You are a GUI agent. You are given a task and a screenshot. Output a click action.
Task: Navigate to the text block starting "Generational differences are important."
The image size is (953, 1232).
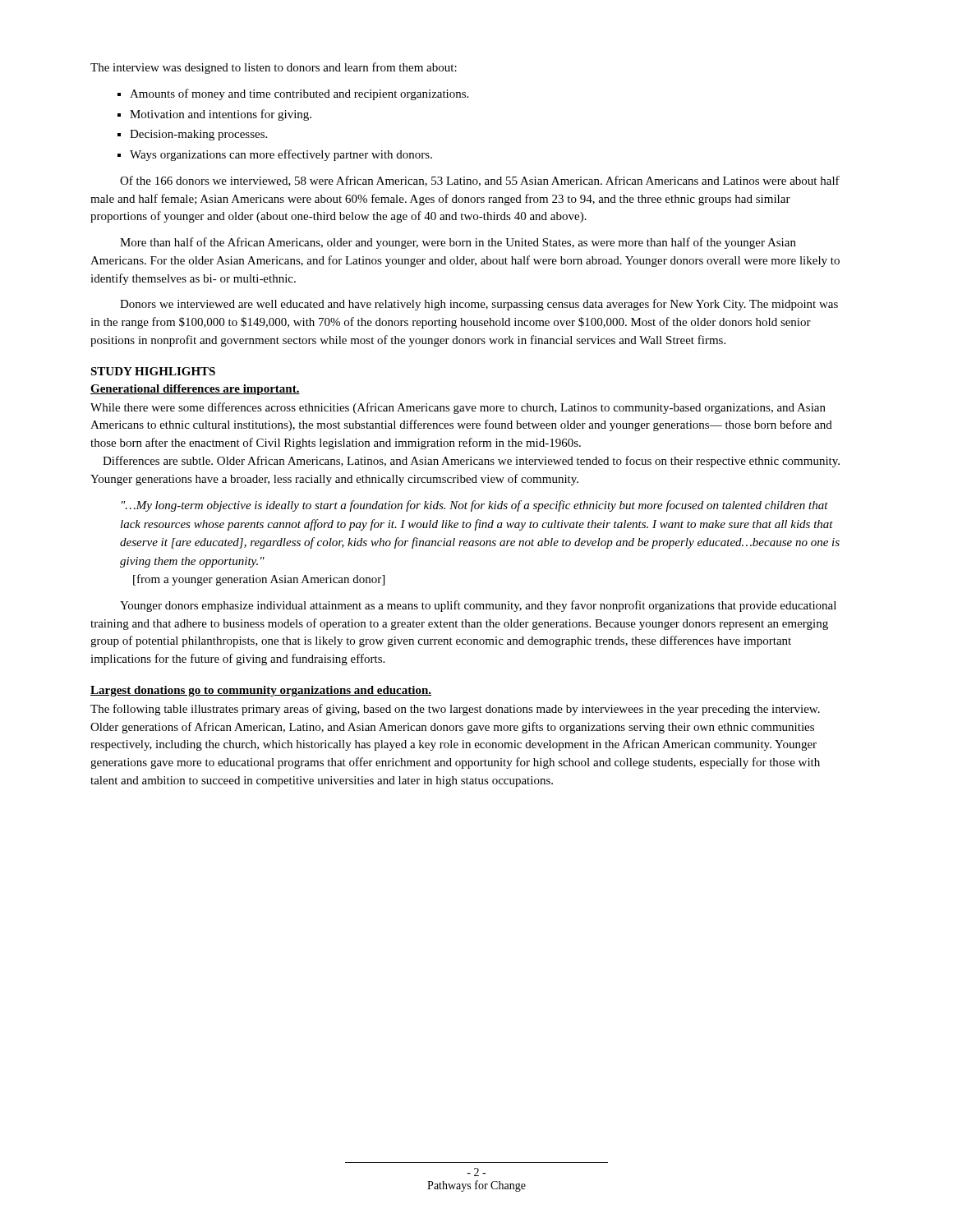click(195, 388)
